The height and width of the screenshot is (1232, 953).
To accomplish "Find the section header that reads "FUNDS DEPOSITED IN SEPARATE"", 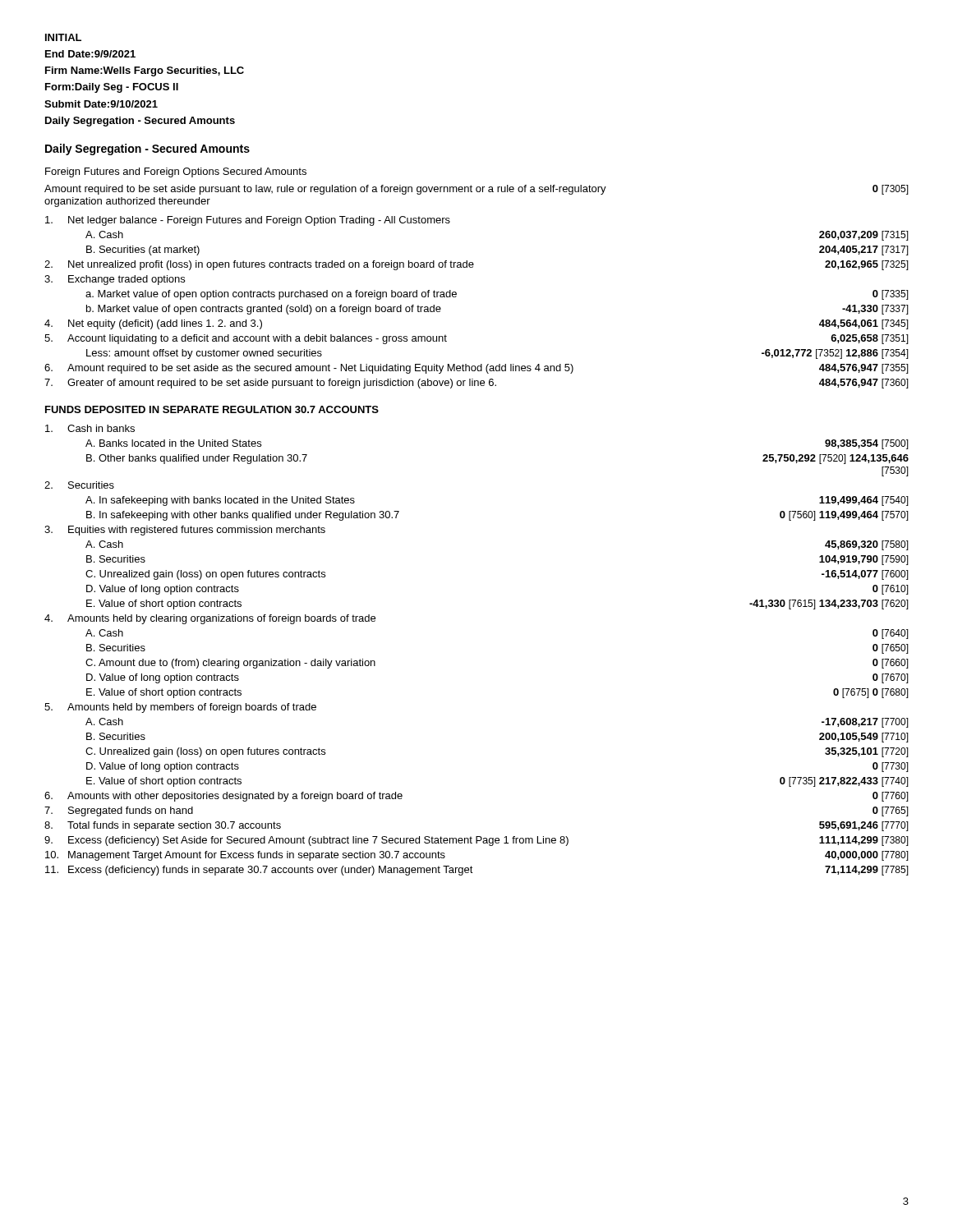I will (212, 409).
